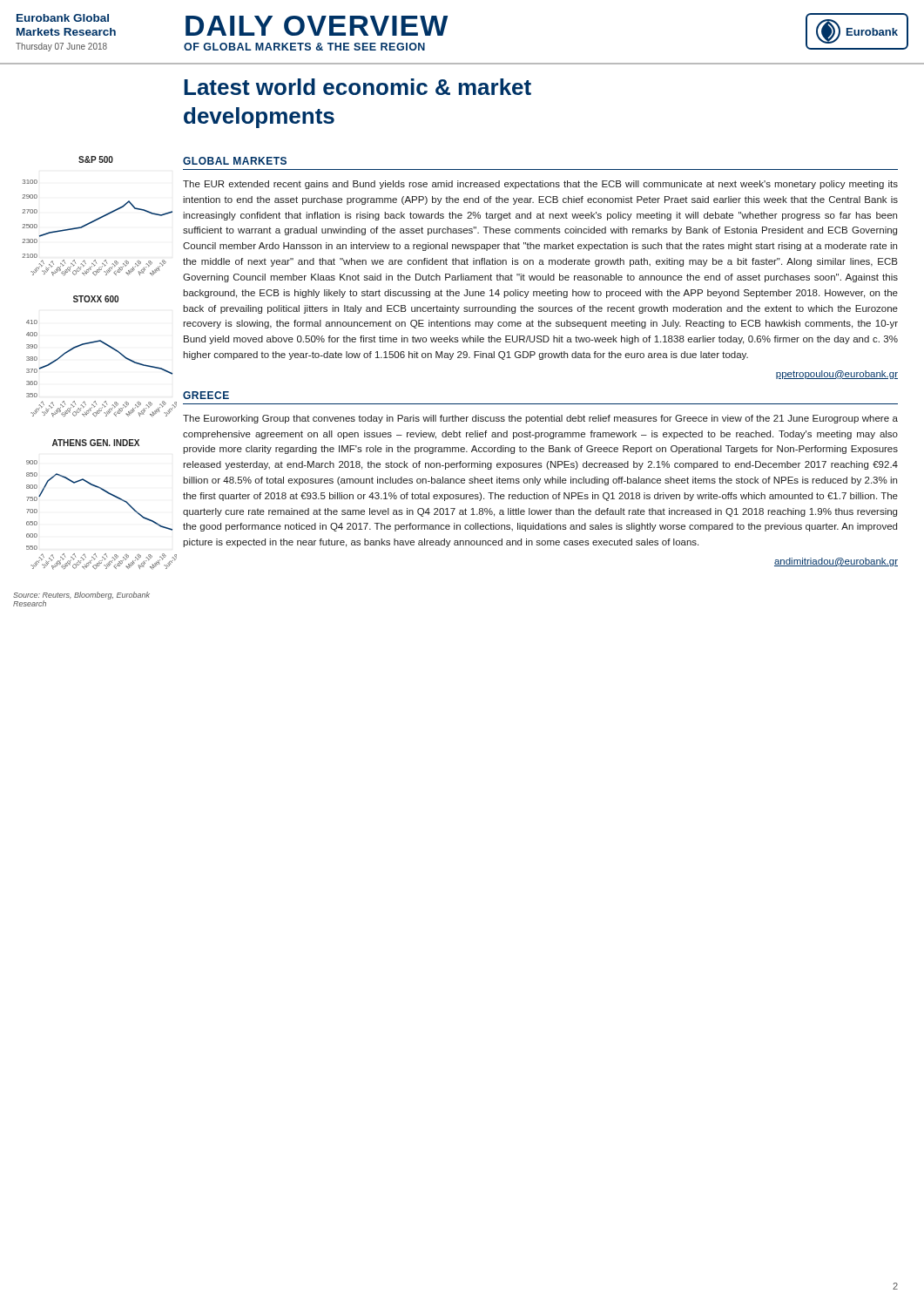Where is the caption that starts "Source: Reuters, Bloomberg,"?
The height and width of the screenshot is (1307, 924).
[81, 599]
